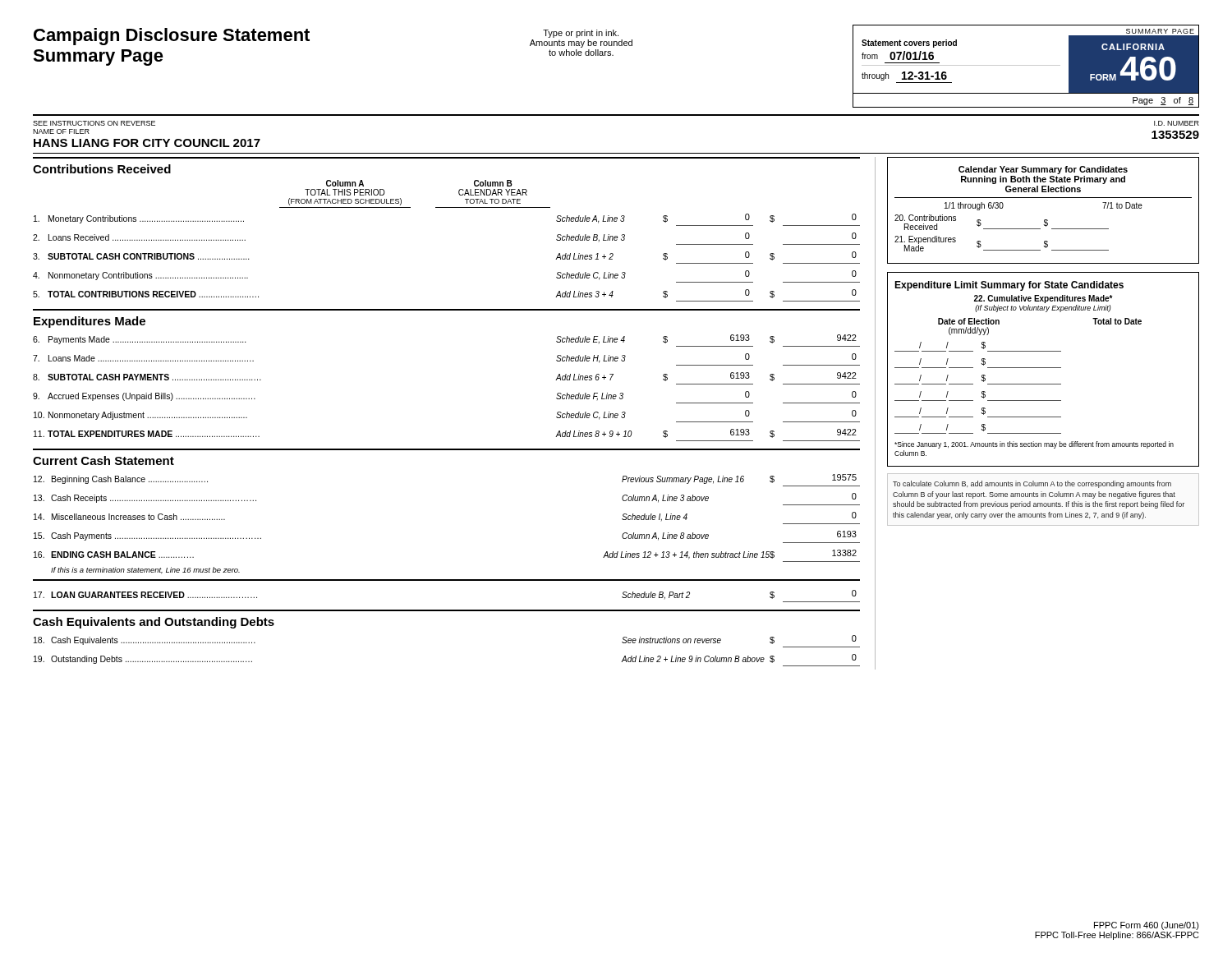Find "Cash Equivalents and Outstanding Debts" on this page
1232x953 pixels.
pyautogui.click(x=154, y=621)
